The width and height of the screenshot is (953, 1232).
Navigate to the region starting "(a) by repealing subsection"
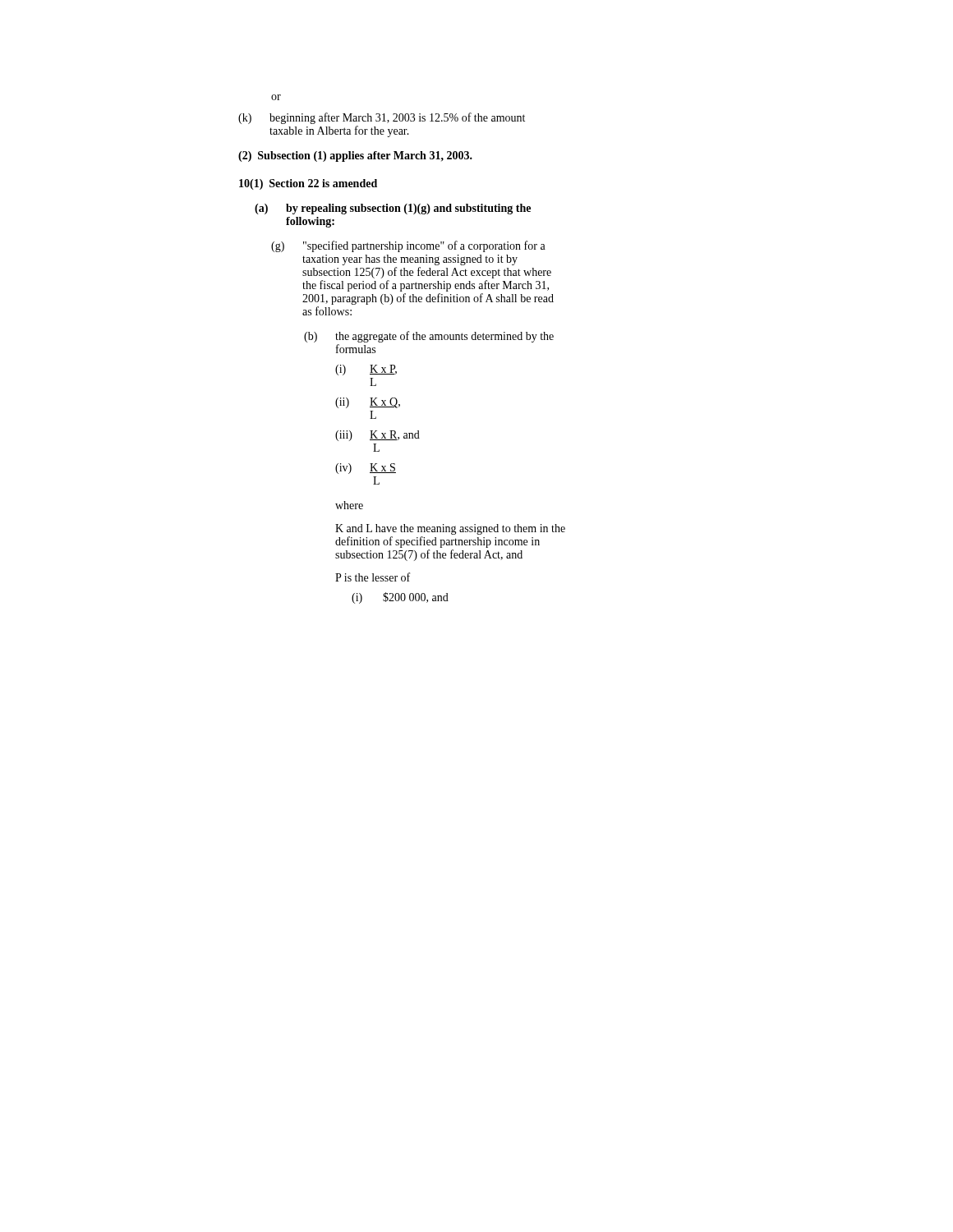(501, 215)
